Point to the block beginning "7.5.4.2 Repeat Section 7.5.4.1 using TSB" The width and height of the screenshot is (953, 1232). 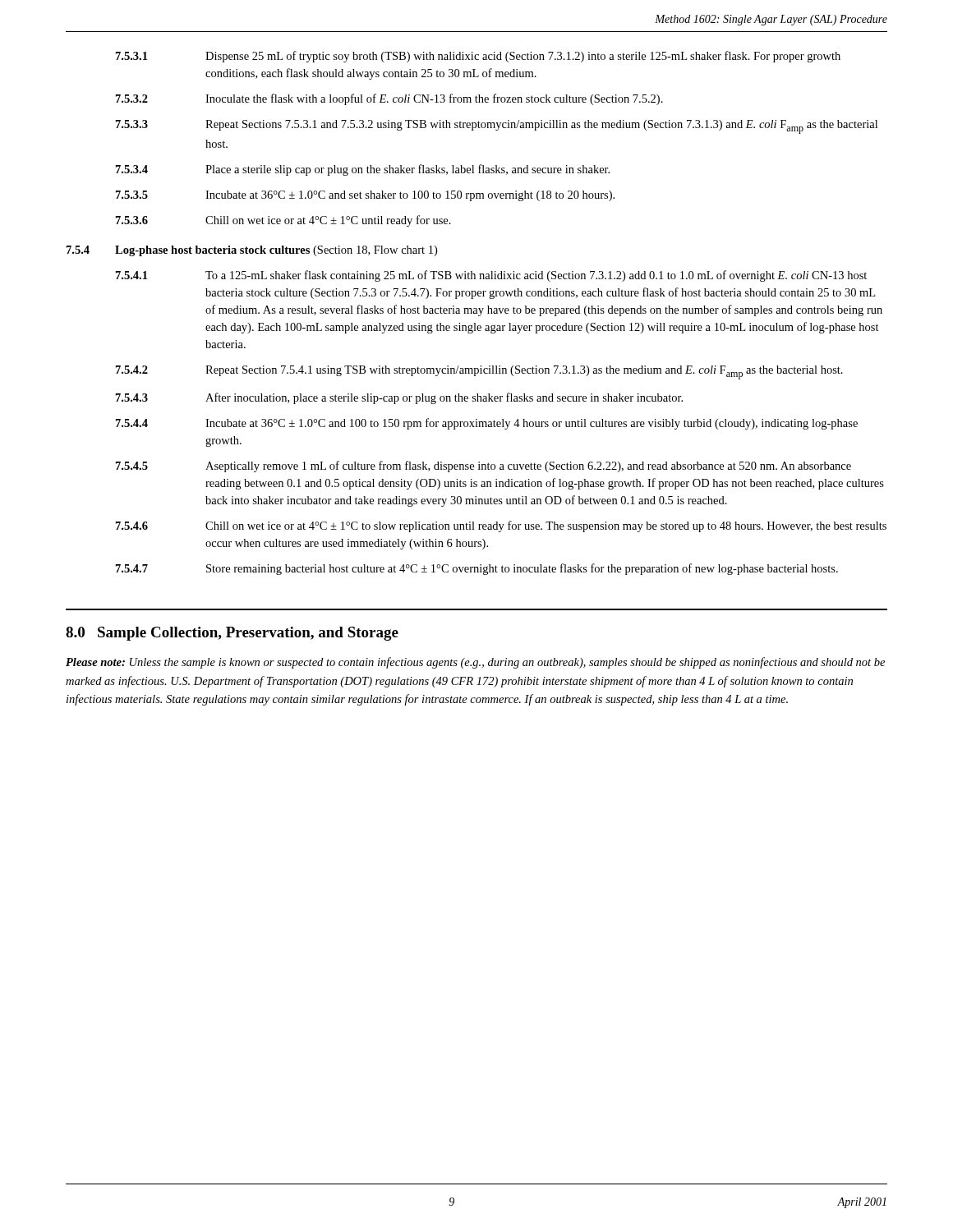pos(476,371)
